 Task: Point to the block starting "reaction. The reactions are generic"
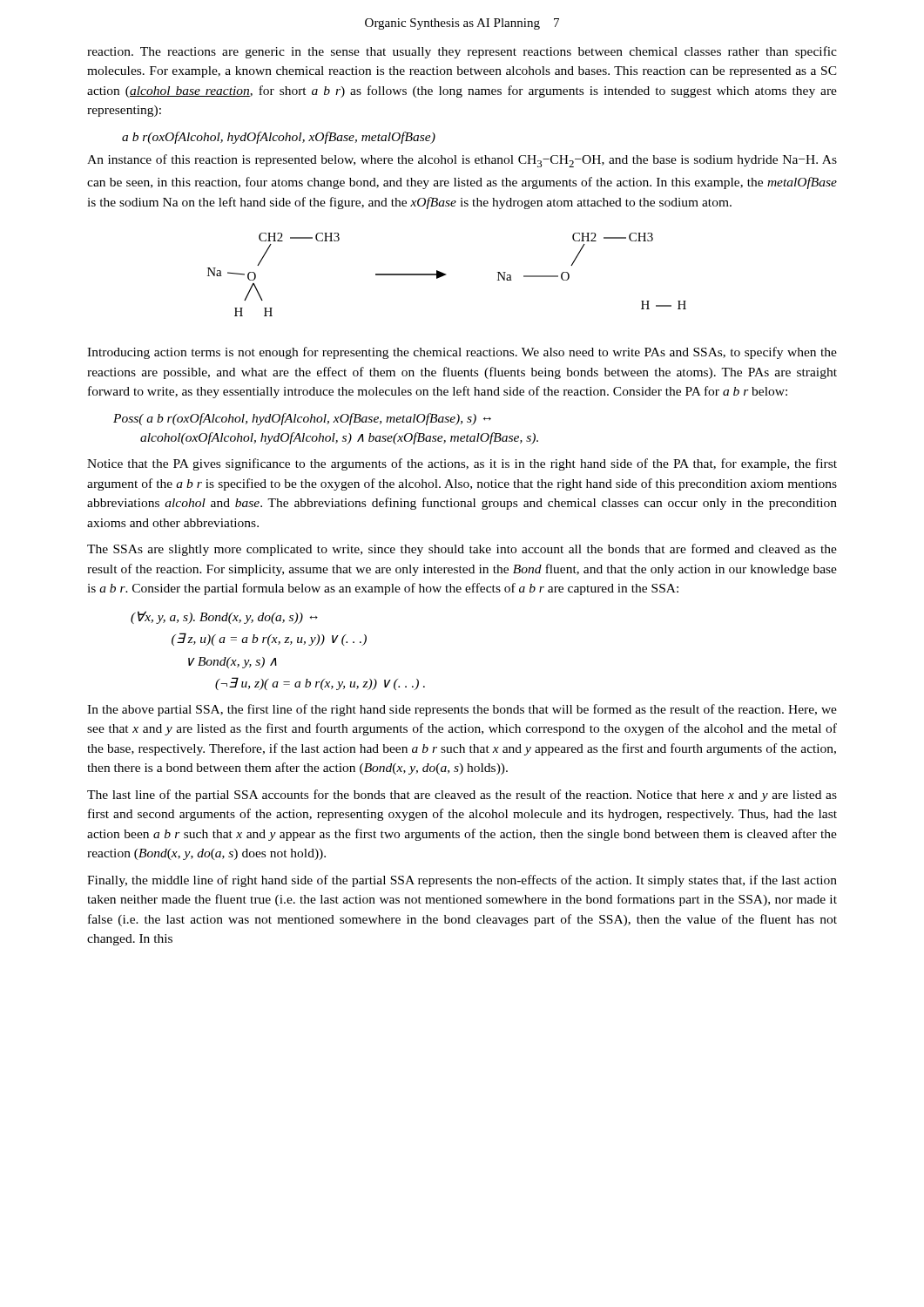(x=462, y=80)
